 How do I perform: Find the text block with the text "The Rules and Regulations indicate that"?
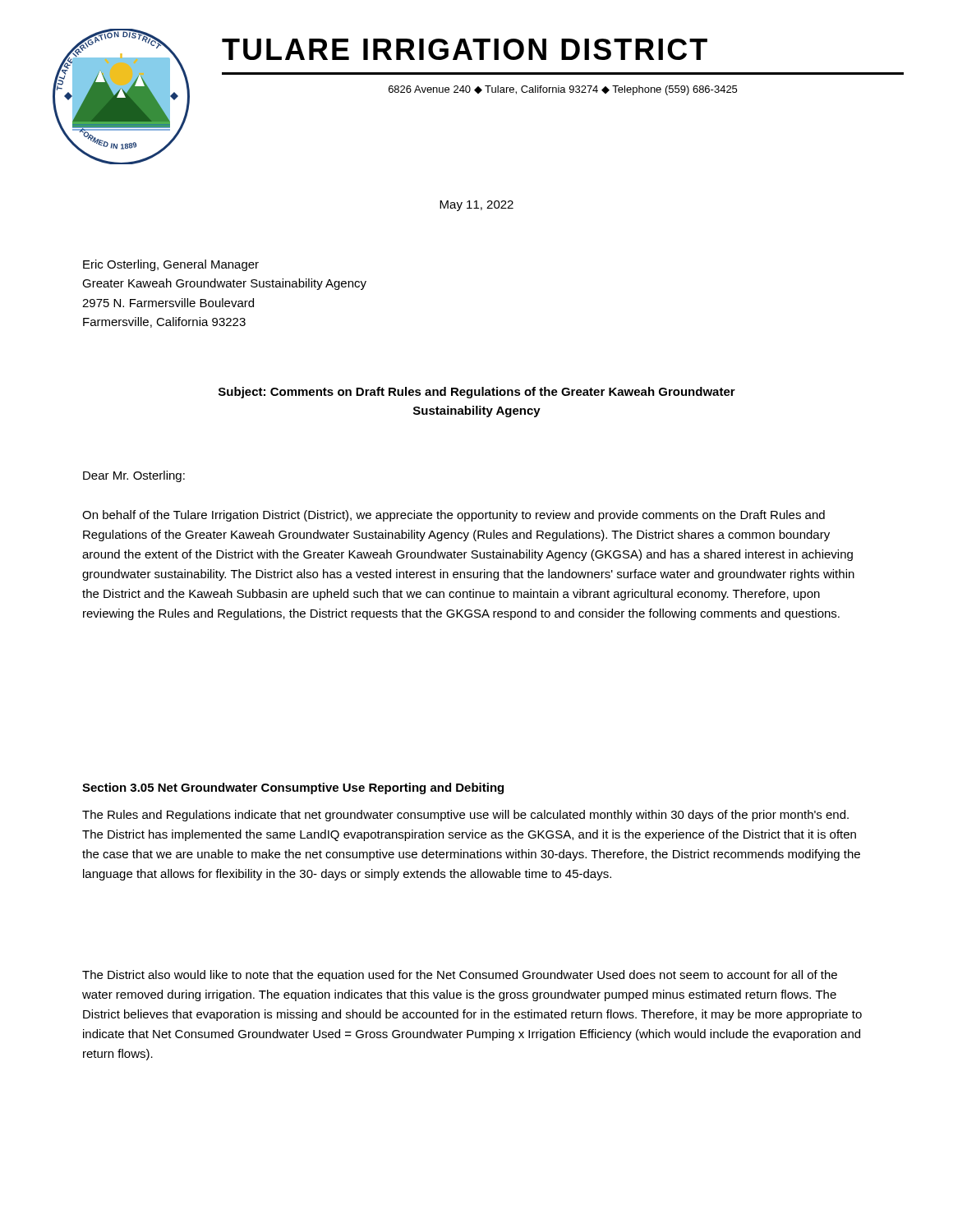coord(471,844)
